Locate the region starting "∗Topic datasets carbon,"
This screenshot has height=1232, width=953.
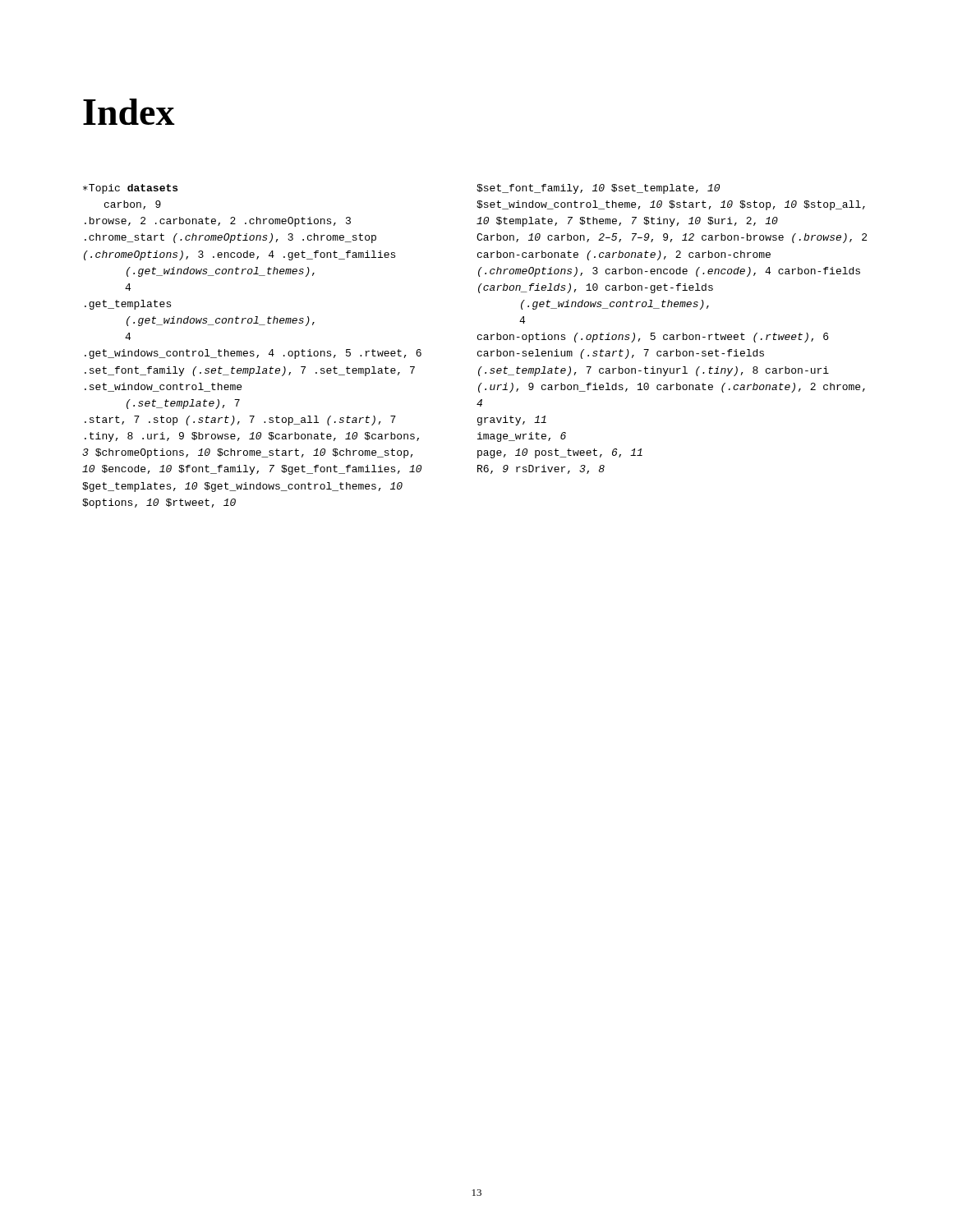pyautogui.click(x=255, y=346)
